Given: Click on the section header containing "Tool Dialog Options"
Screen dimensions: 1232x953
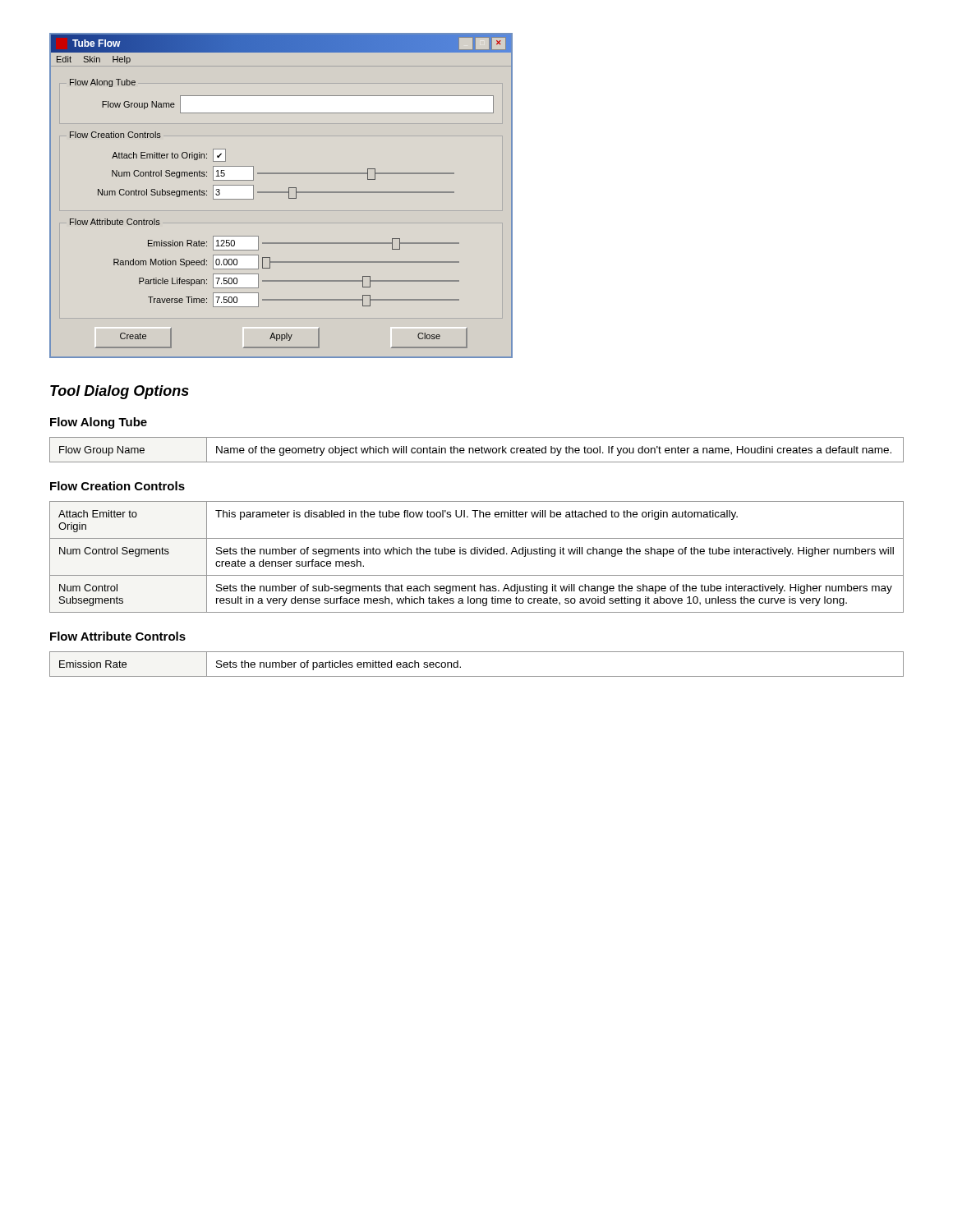Looking at the screenshot, I should [x=119, y=391].
